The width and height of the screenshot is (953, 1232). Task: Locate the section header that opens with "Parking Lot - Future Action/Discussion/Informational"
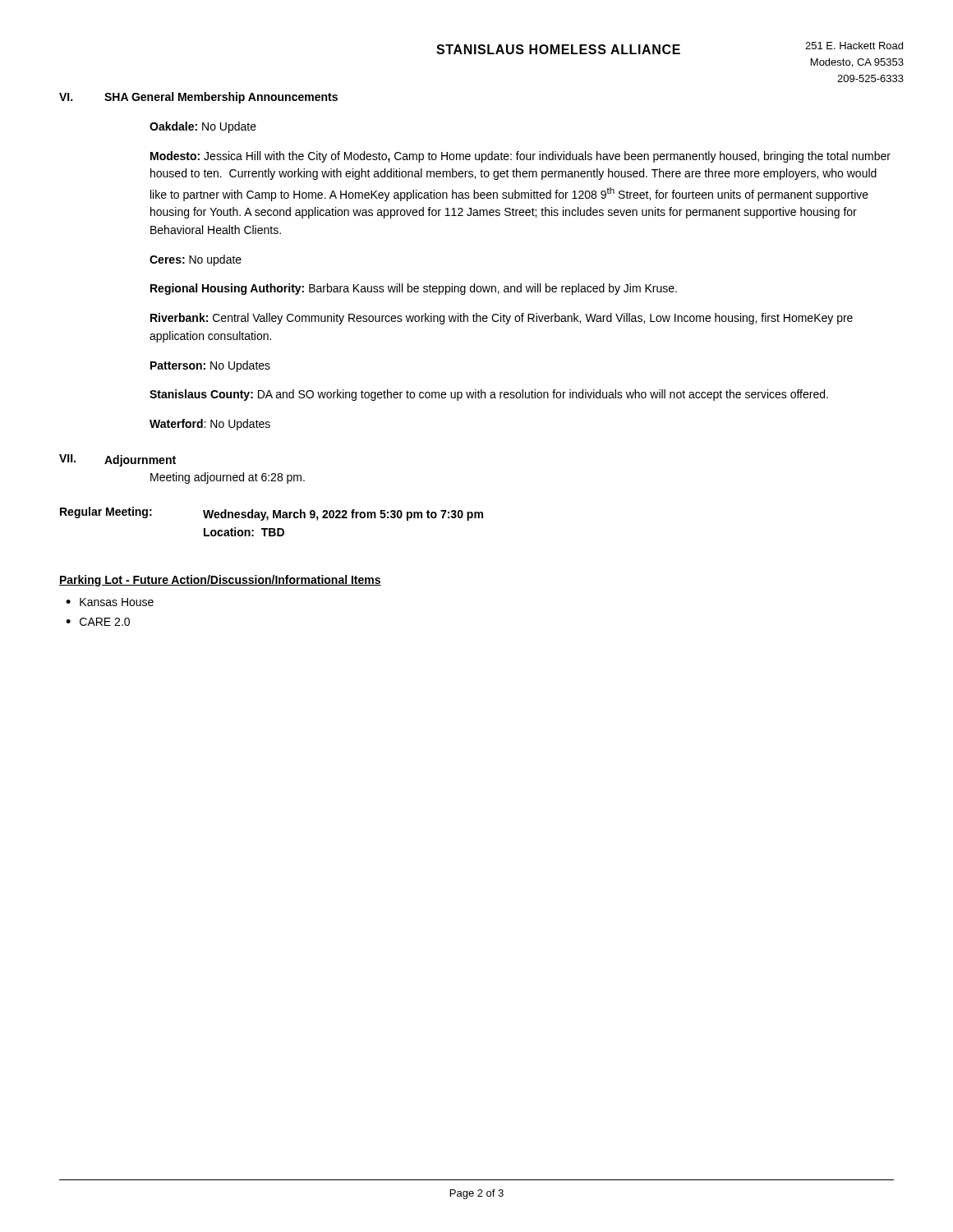point(220,580)
